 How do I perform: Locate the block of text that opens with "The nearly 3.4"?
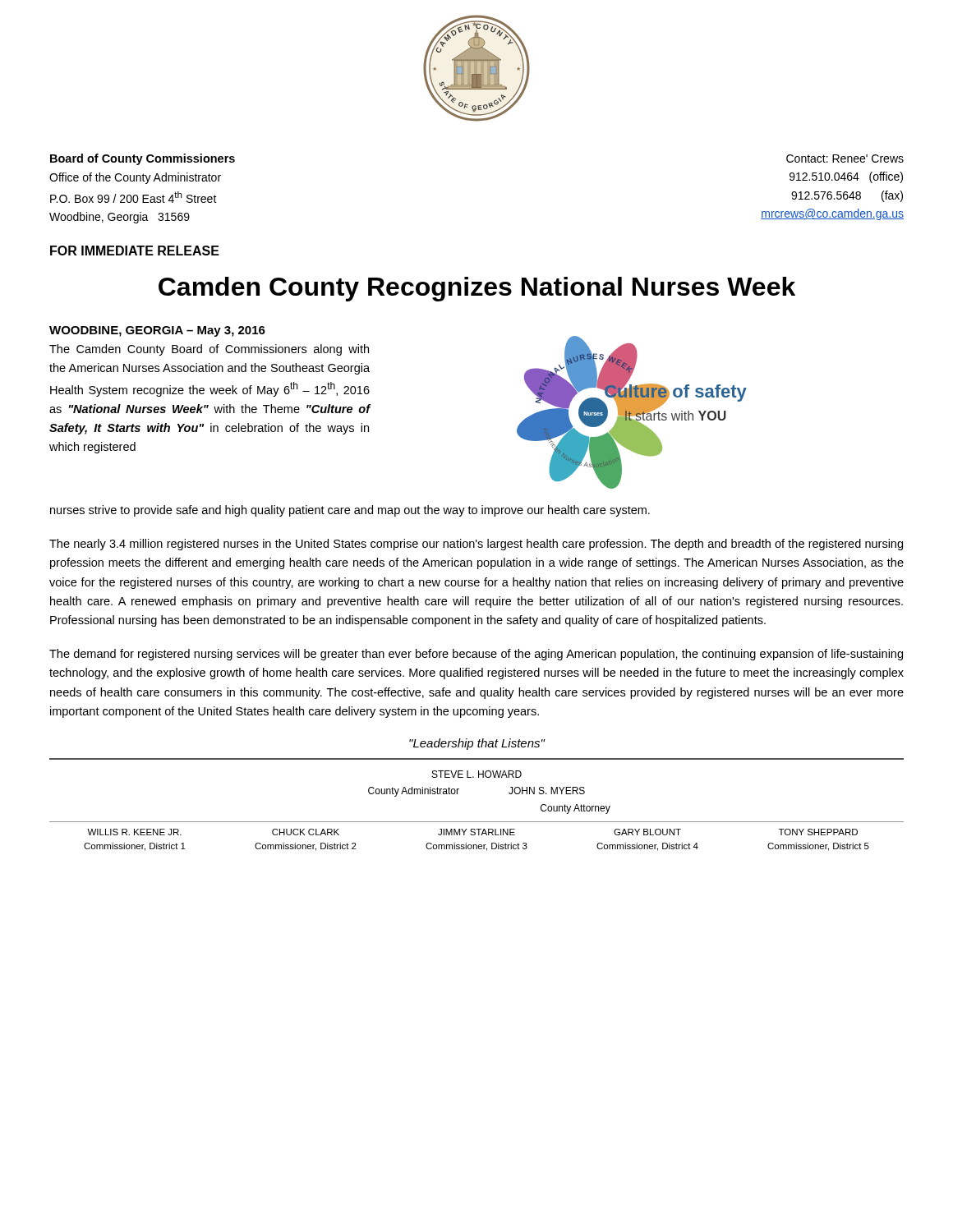[x=476, y=582]
